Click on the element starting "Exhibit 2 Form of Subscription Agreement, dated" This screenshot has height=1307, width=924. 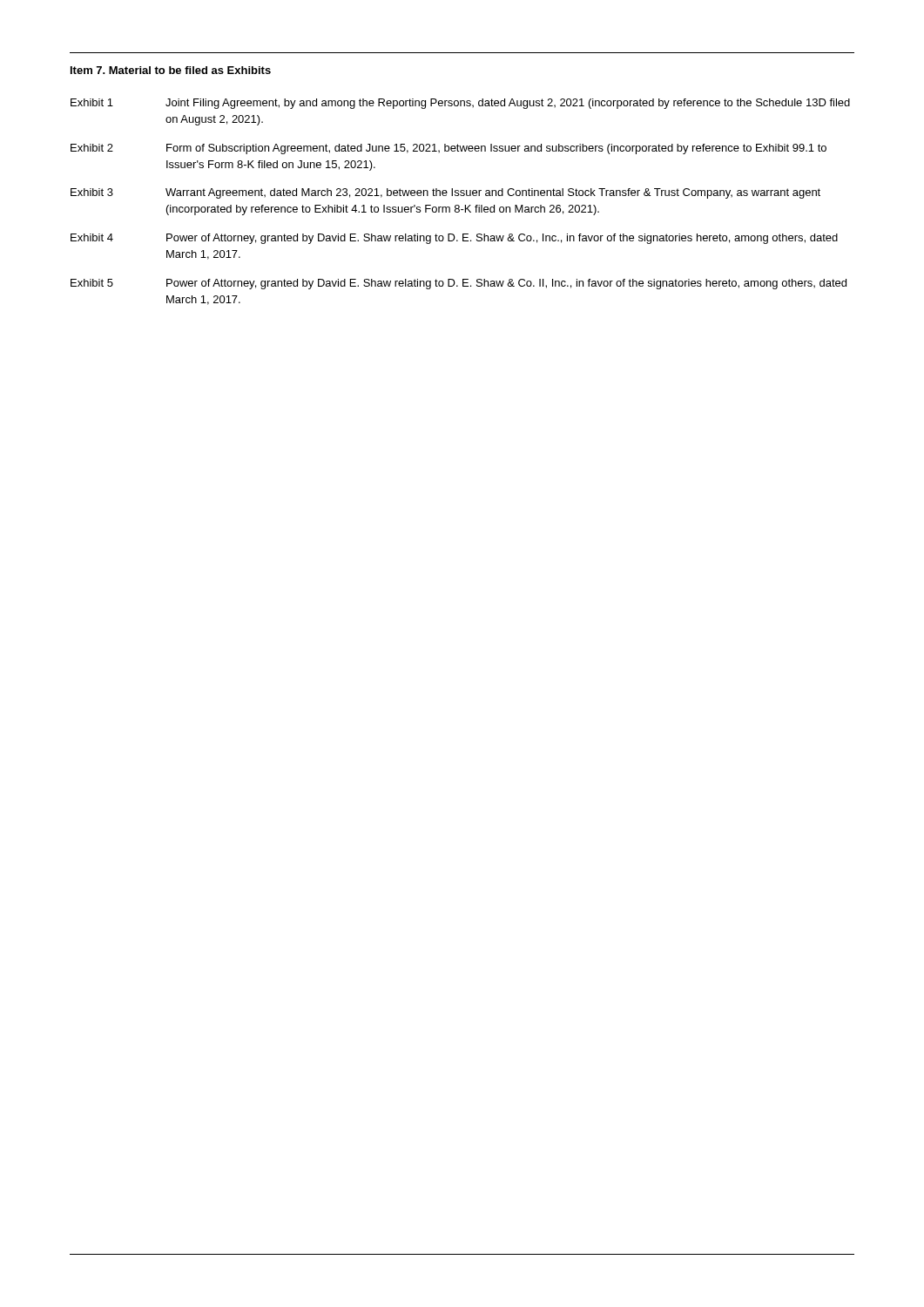(462, 156)
